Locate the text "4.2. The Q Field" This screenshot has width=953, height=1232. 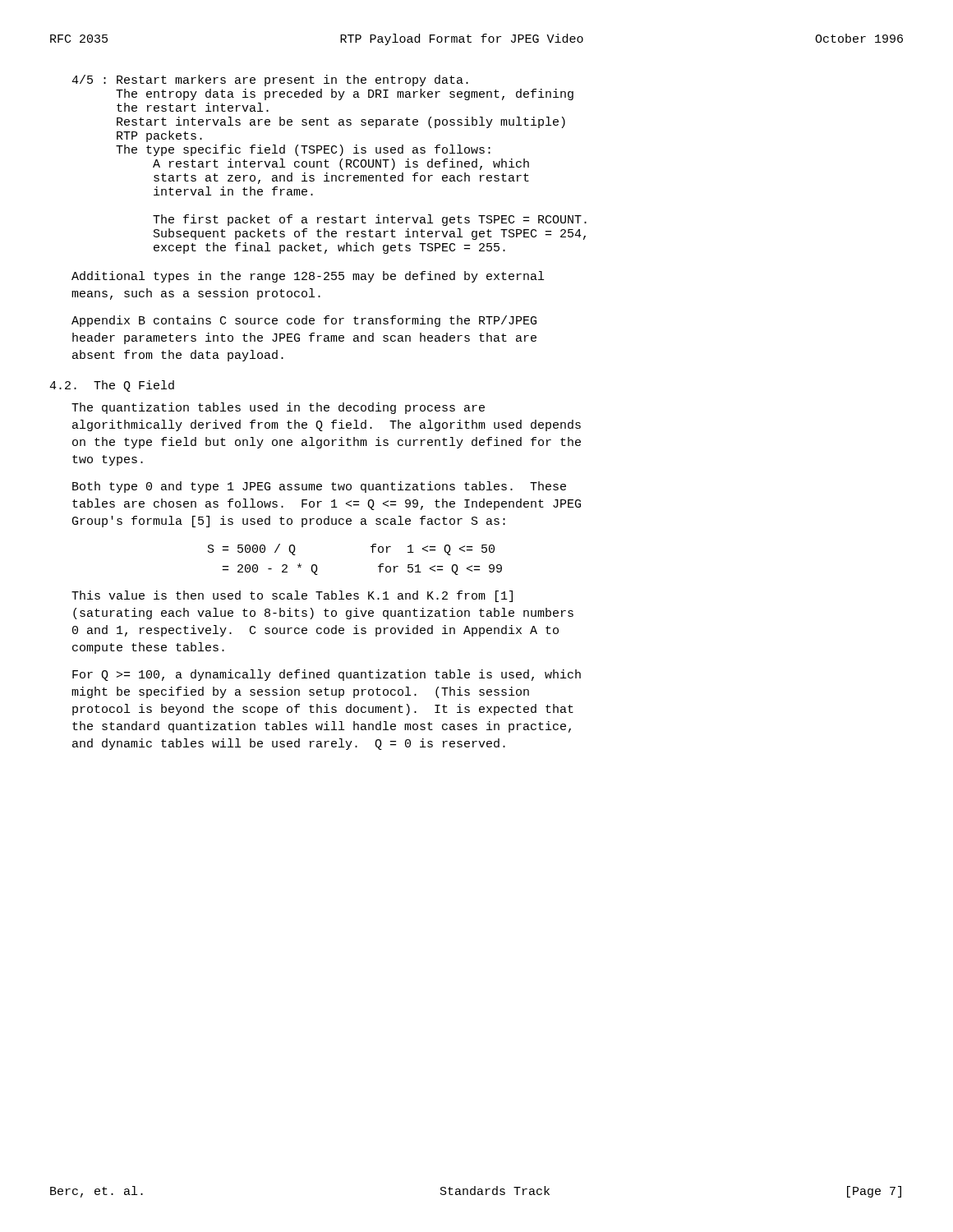click(112, 386)
